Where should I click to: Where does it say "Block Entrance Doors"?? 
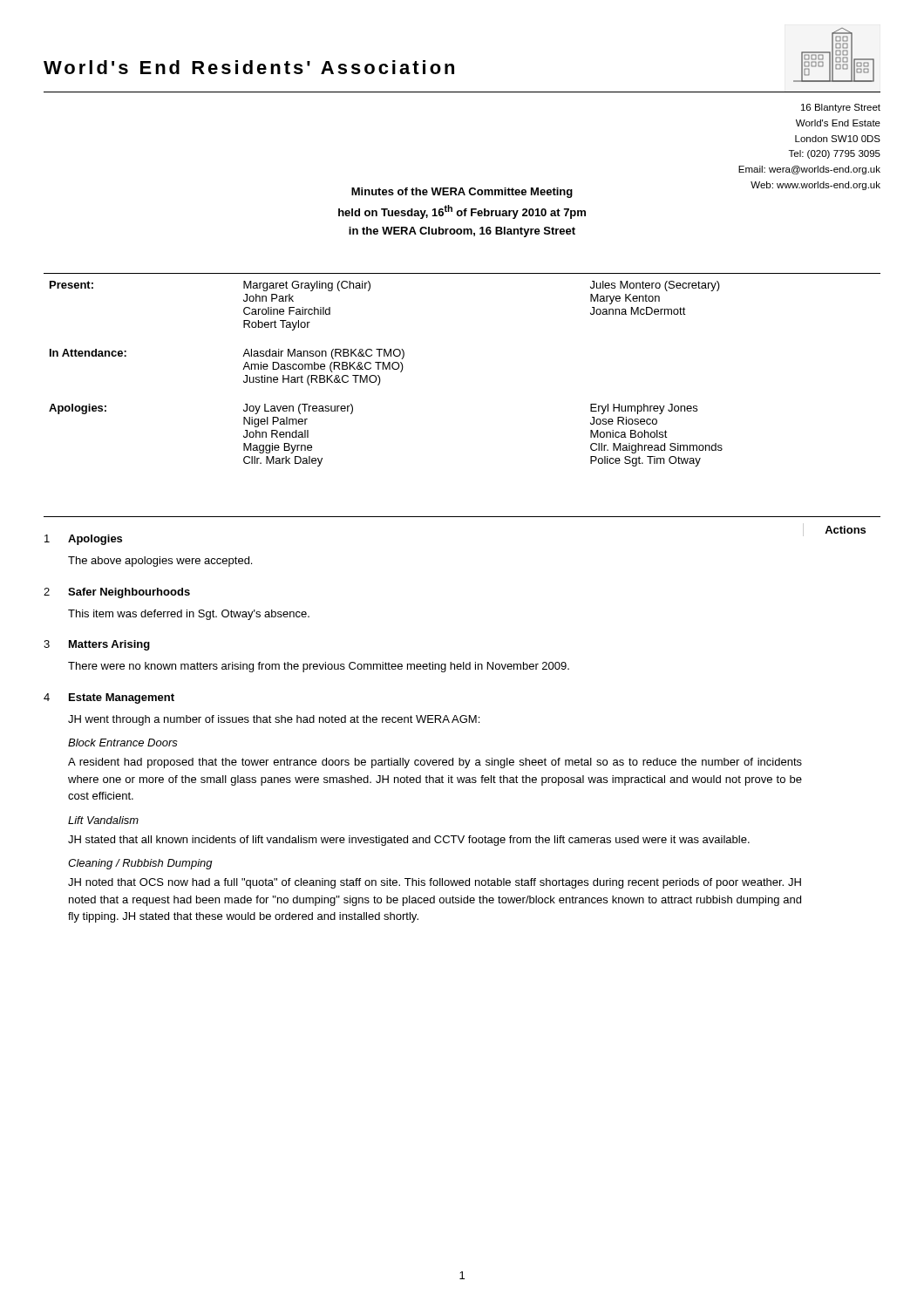pos(123,743)
